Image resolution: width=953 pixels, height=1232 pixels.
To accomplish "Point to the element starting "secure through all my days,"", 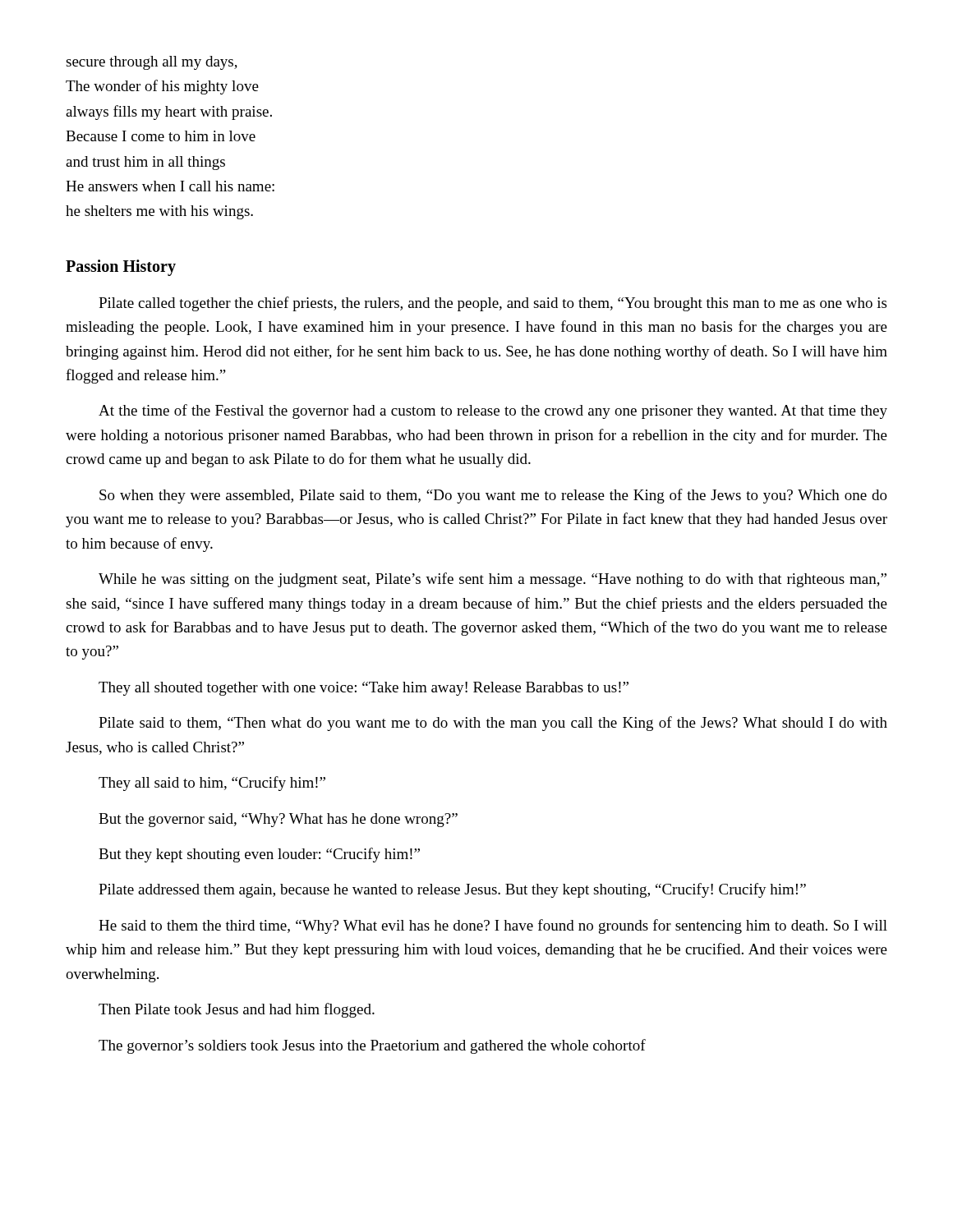I will [x=171, y=136].
